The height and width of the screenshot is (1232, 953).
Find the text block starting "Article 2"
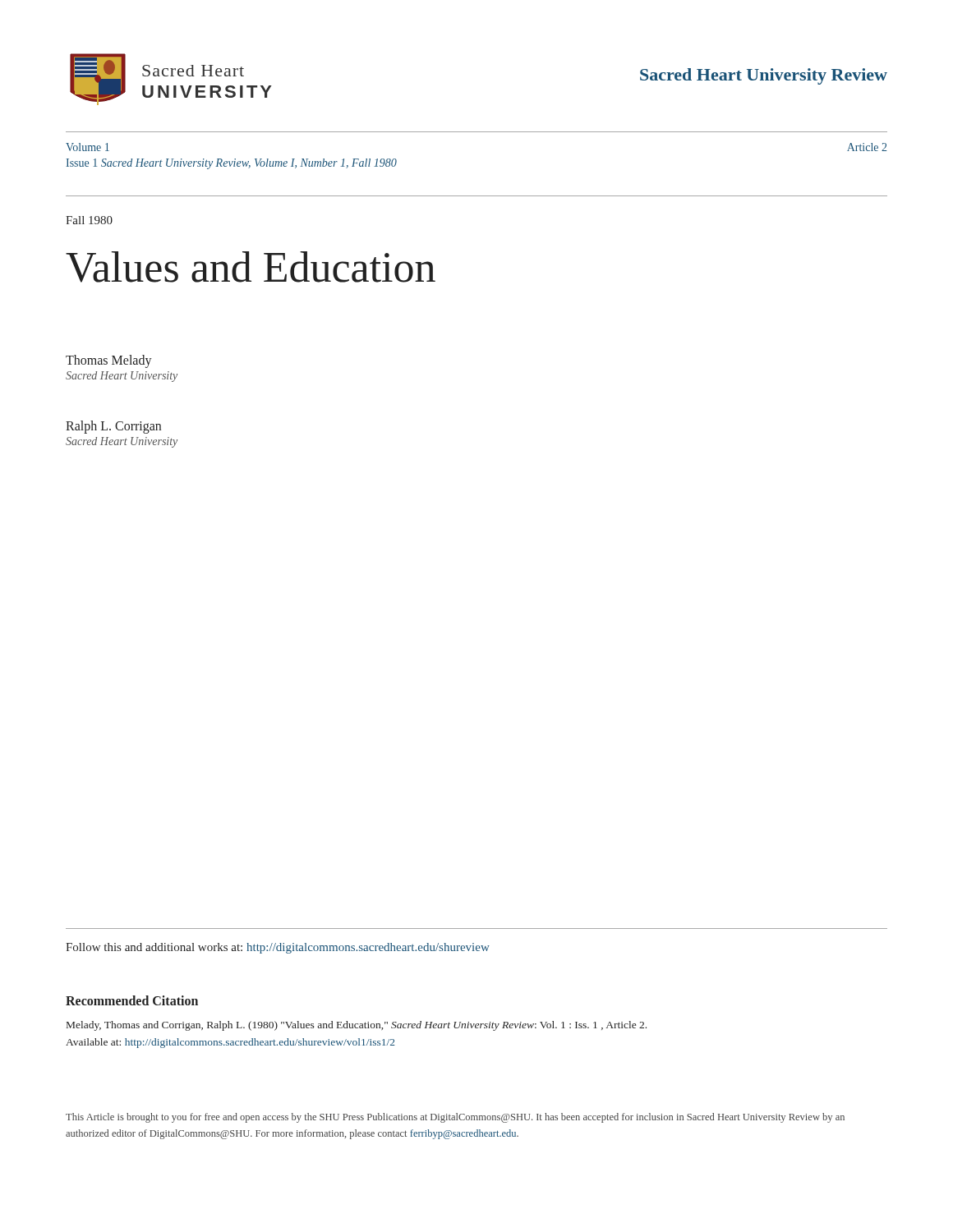coord(867,147)
